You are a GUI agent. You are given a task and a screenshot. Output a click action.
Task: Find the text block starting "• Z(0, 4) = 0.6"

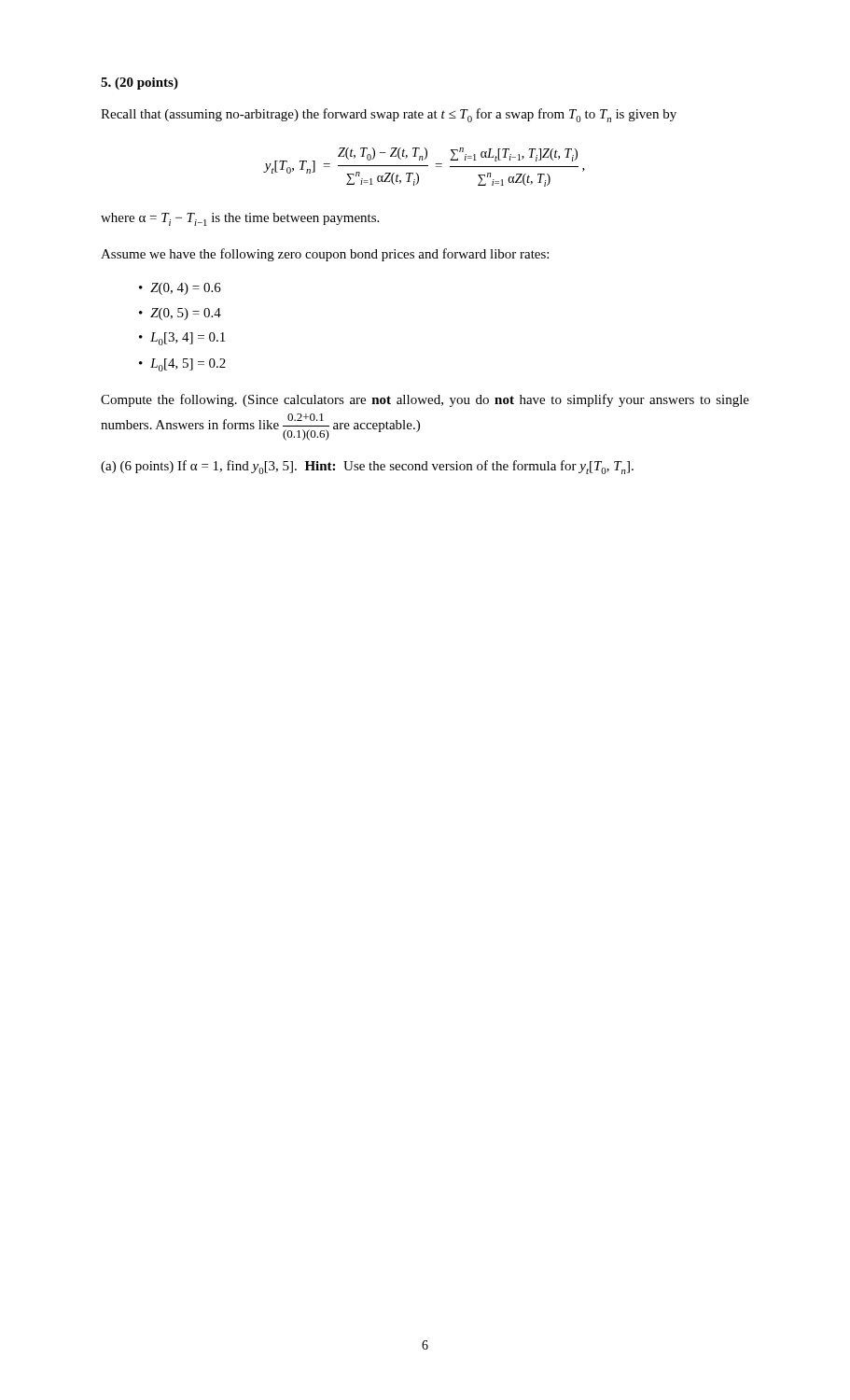[180, 288]
